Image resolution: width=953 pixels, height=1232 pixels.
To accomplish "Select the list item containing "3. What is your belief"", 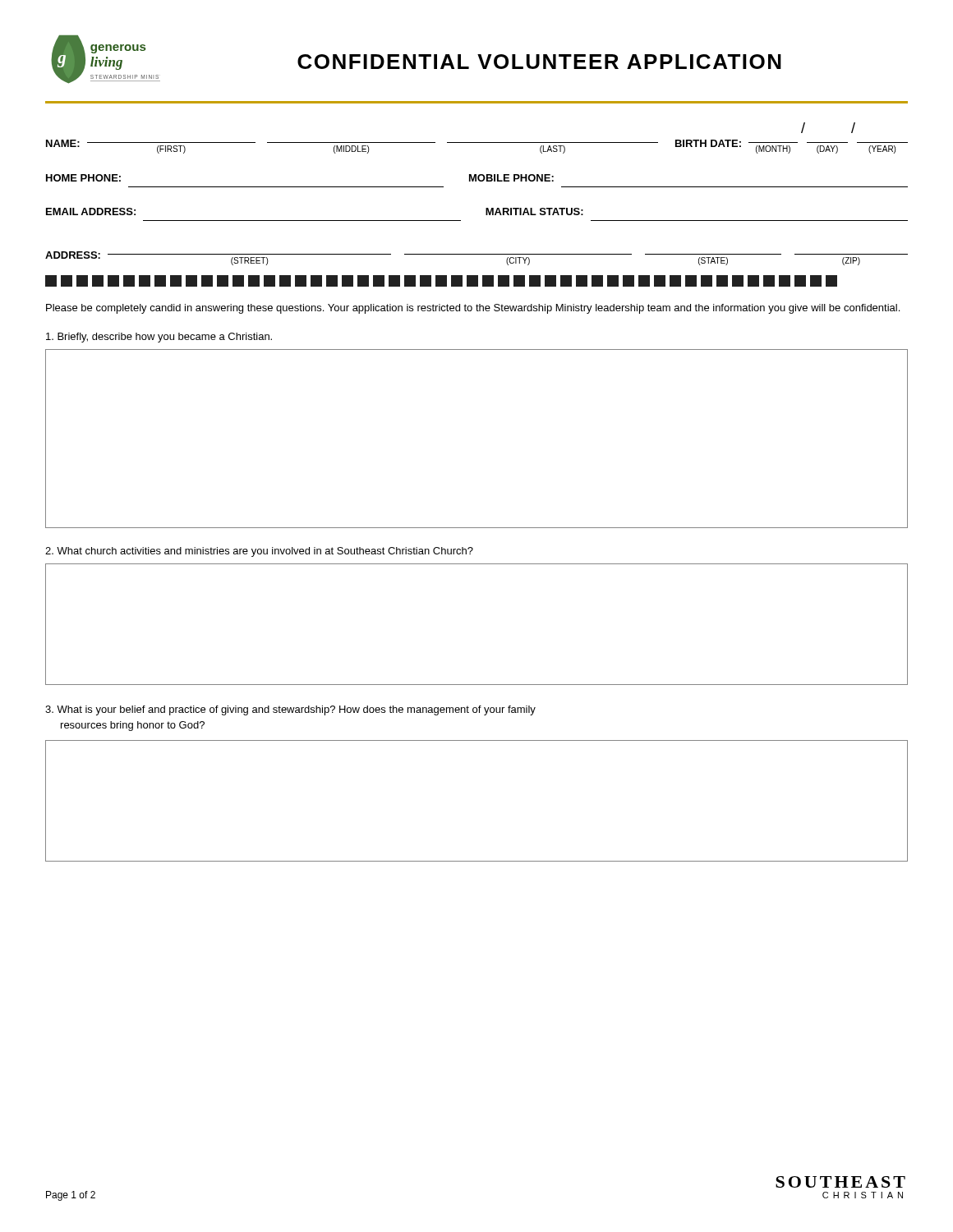I will pyautogui.click(x=290, y=717).
